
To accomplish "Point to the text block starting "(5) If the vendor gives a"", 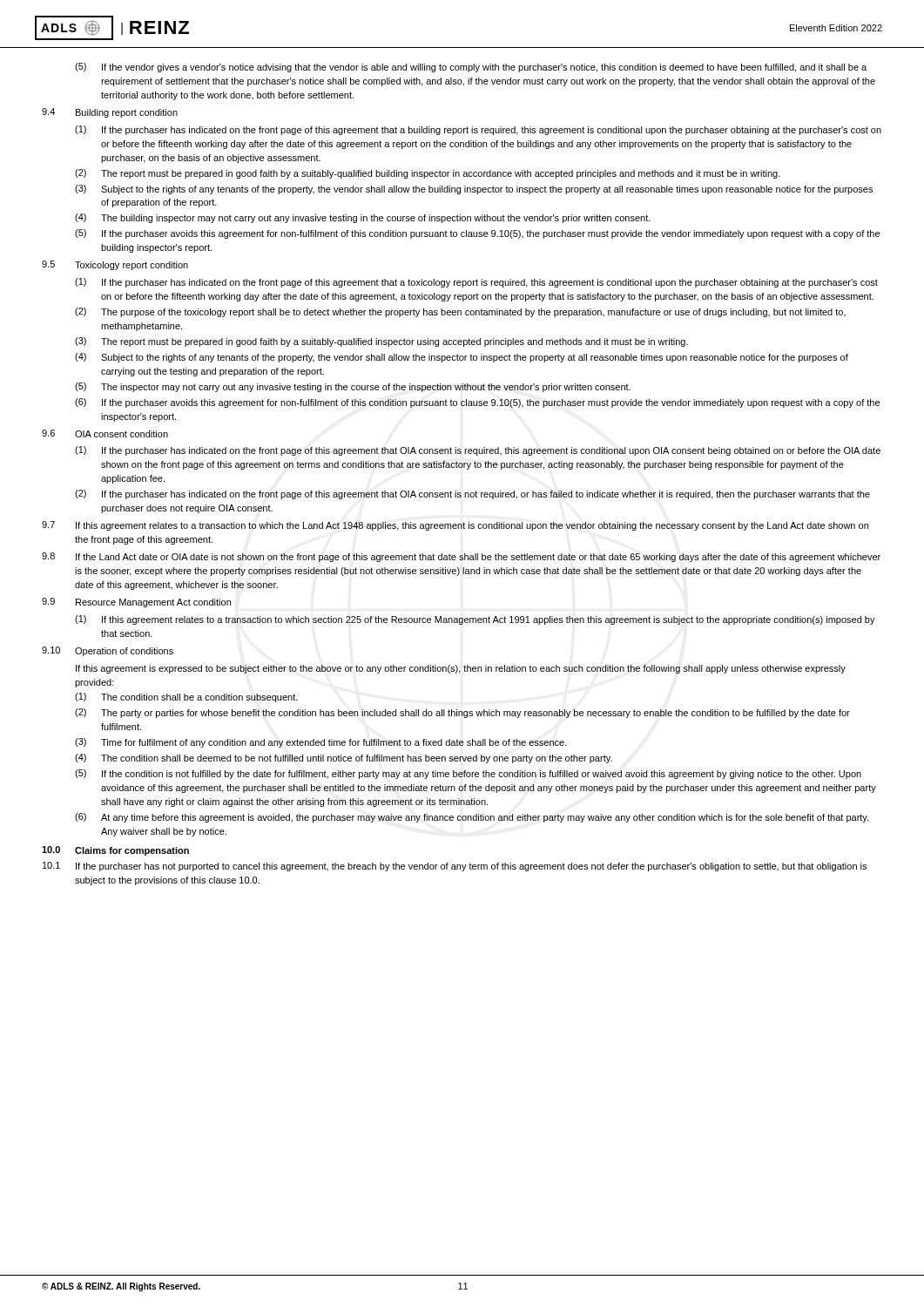I will 479,82.
